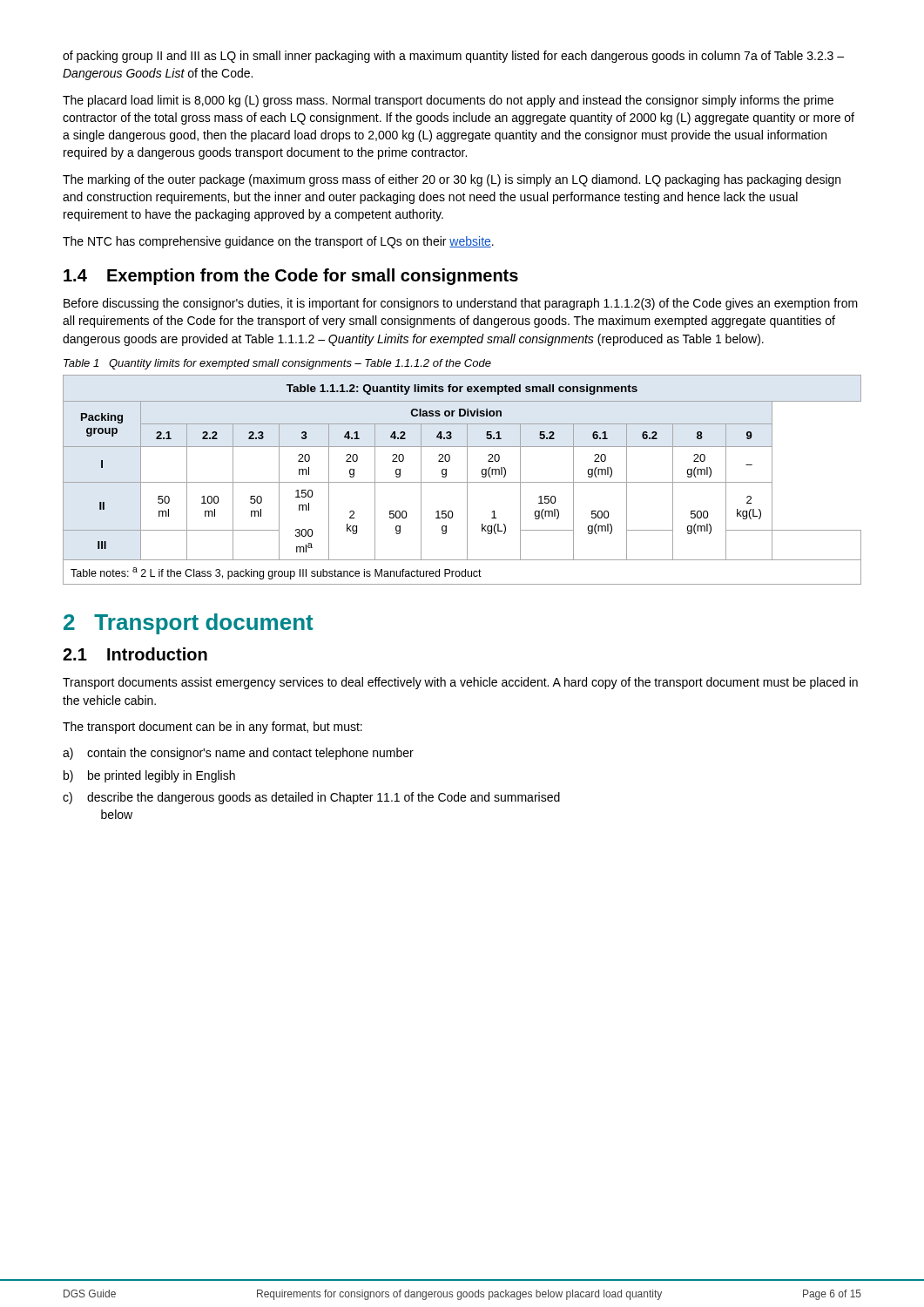Select the text block starting "a) contain the"

(x=238, y=753)
